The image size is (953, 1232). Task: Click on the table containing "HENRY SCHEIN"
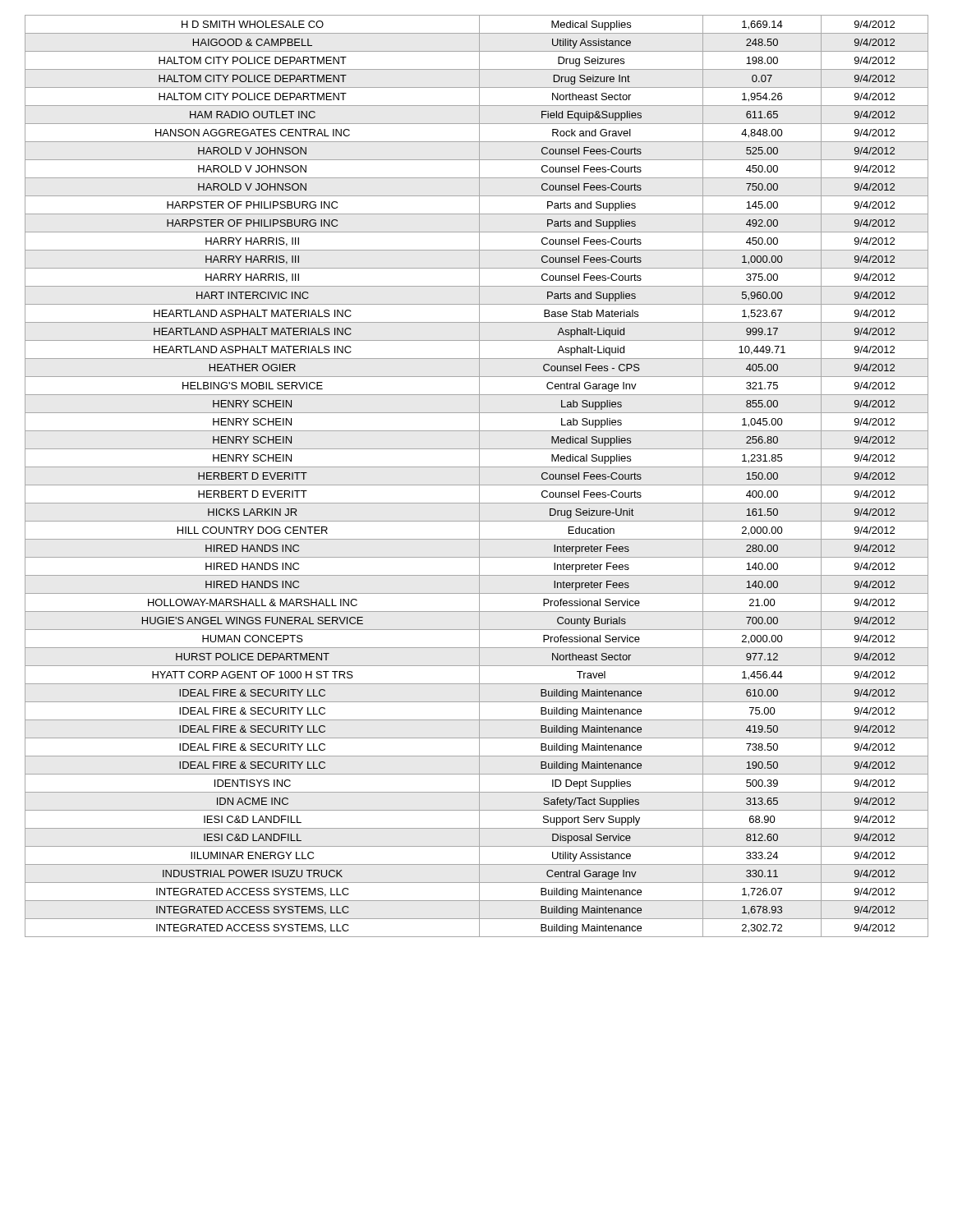coord(476,476)
